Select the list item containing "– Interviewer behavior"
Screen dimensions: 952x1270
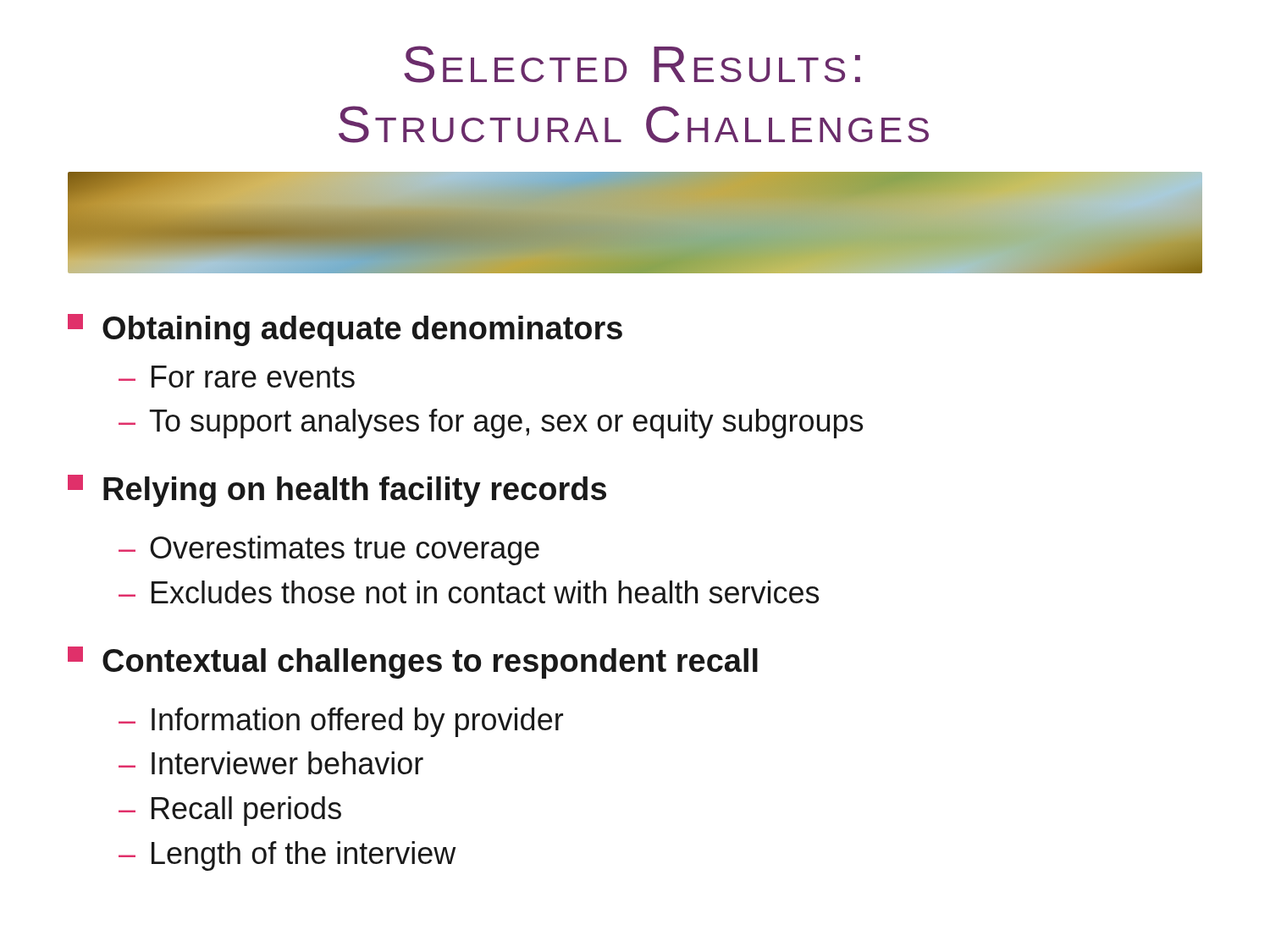click(x=271, y=765)
